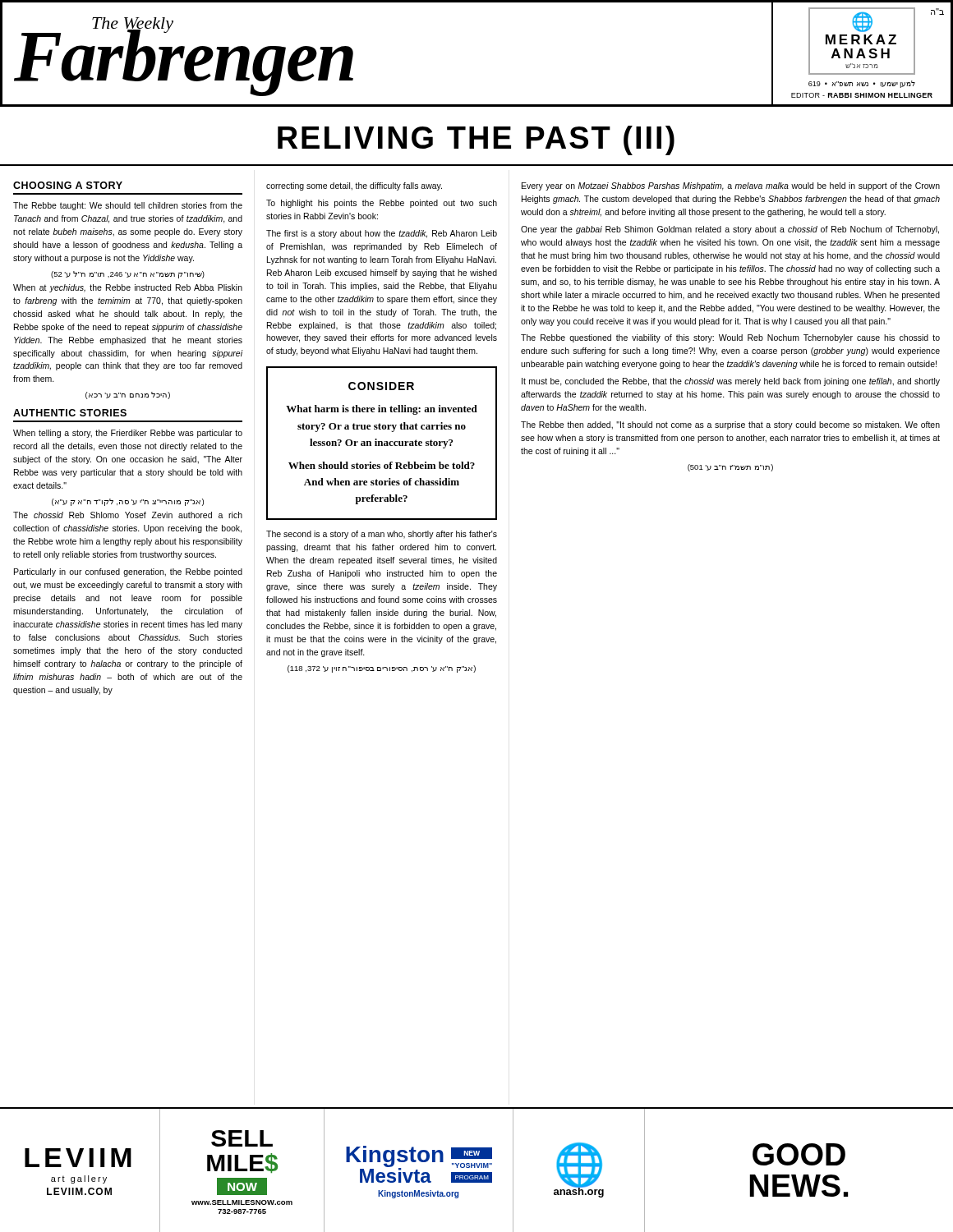953x1232 pixels.
Task: Find the text block that reads "(שיחו"ק תשמ"א ח"א ע' 246, תו"מ ח"ל ע'"
Action: tap(128, 274)
